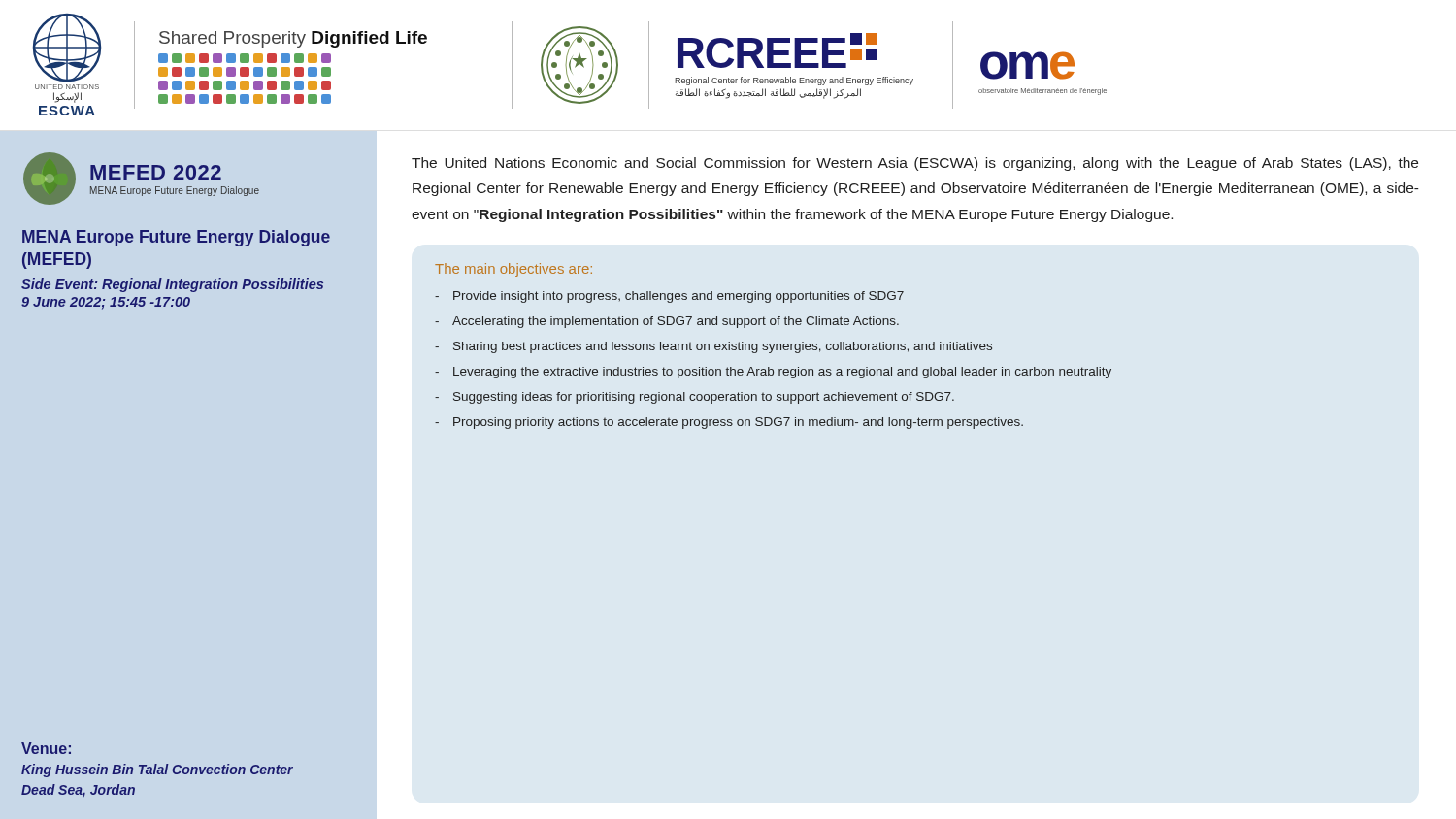The image size is (1456, 819).
Task: Locate the passage starting "Venue: King Hussein Bin Talal Convection"
Action: pos(188,770)
